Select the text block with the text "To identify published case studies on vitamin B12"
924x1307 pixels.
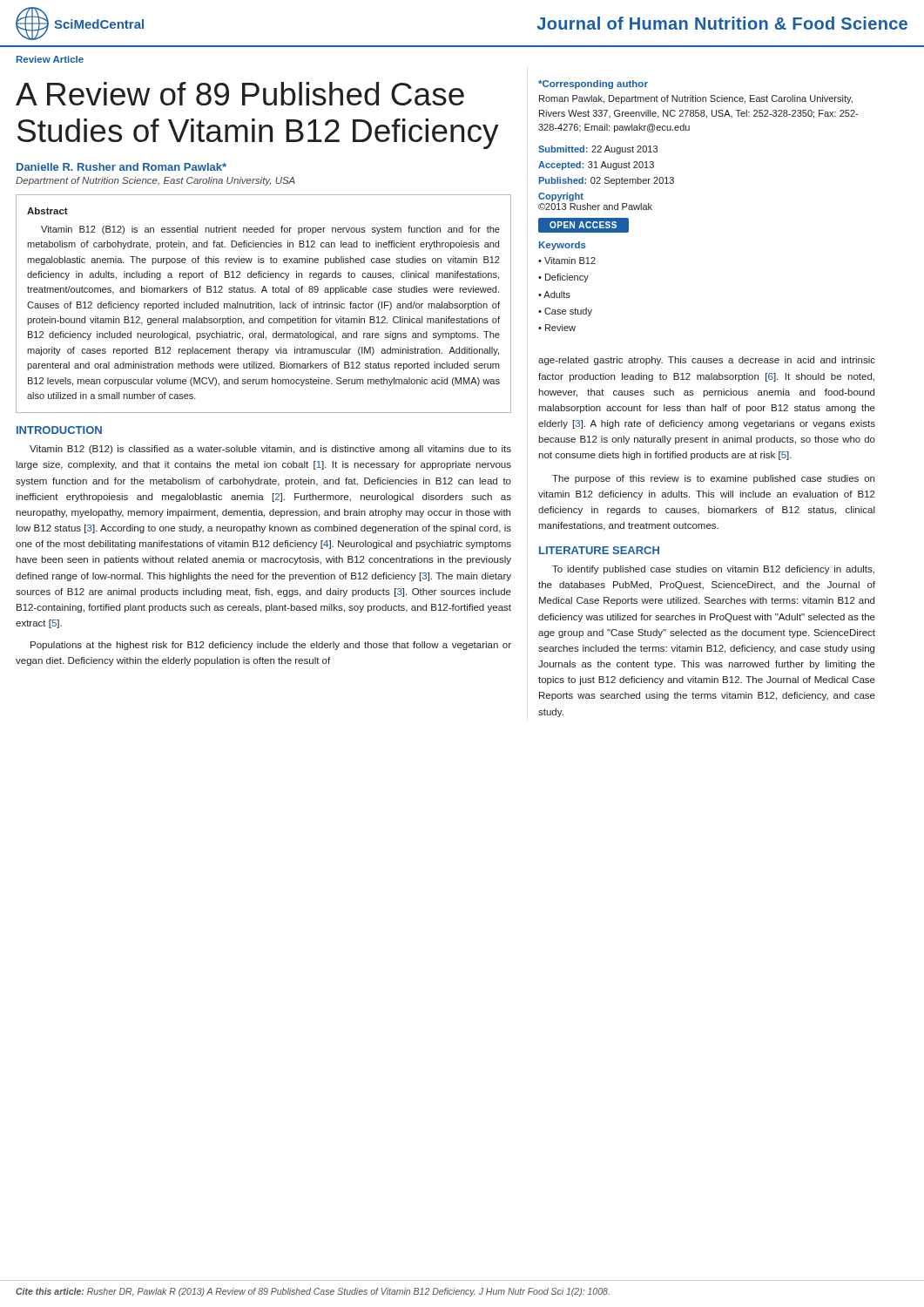707,640
